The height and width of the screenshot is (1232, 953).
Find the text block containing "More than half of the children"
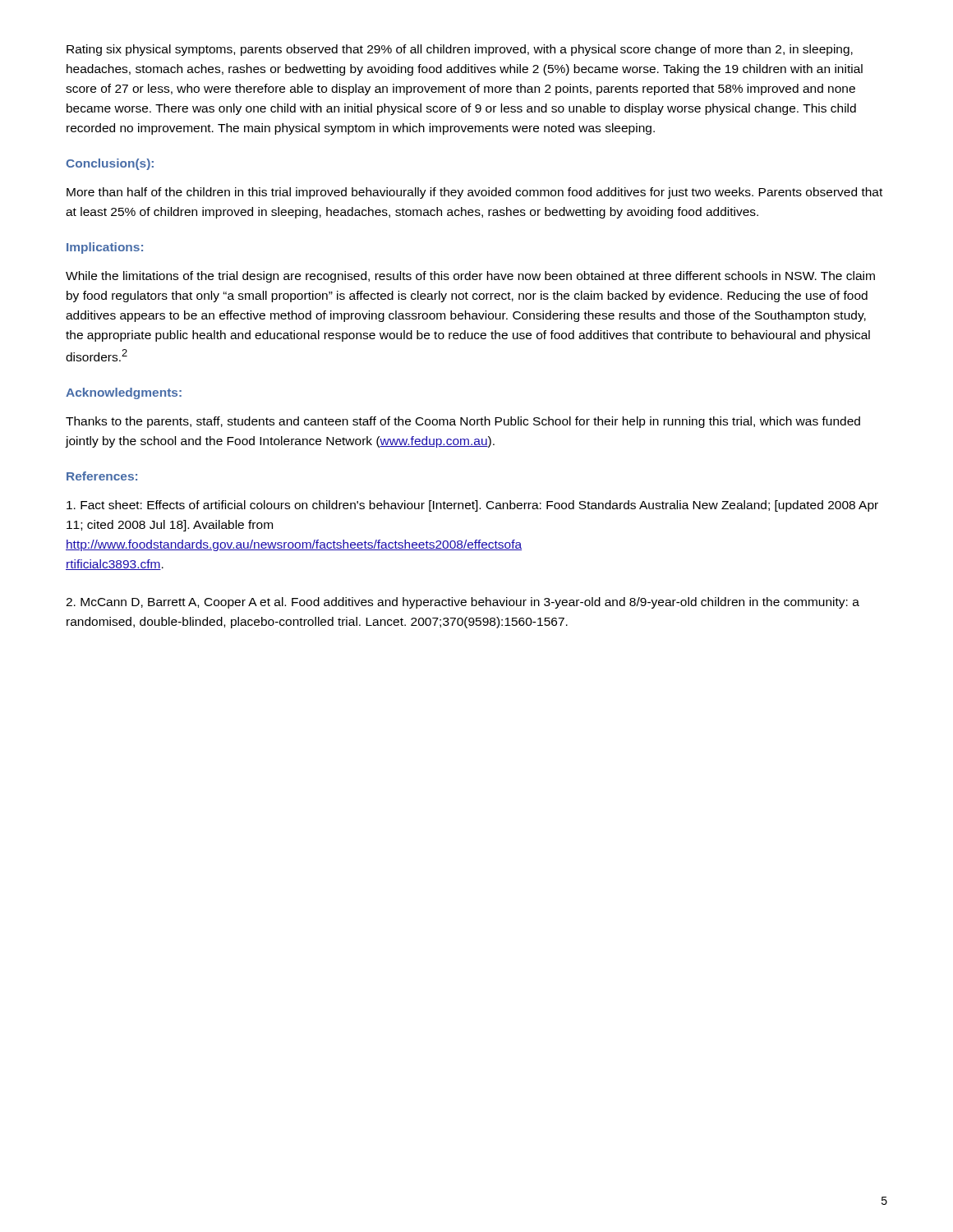(x=474, y=202)
